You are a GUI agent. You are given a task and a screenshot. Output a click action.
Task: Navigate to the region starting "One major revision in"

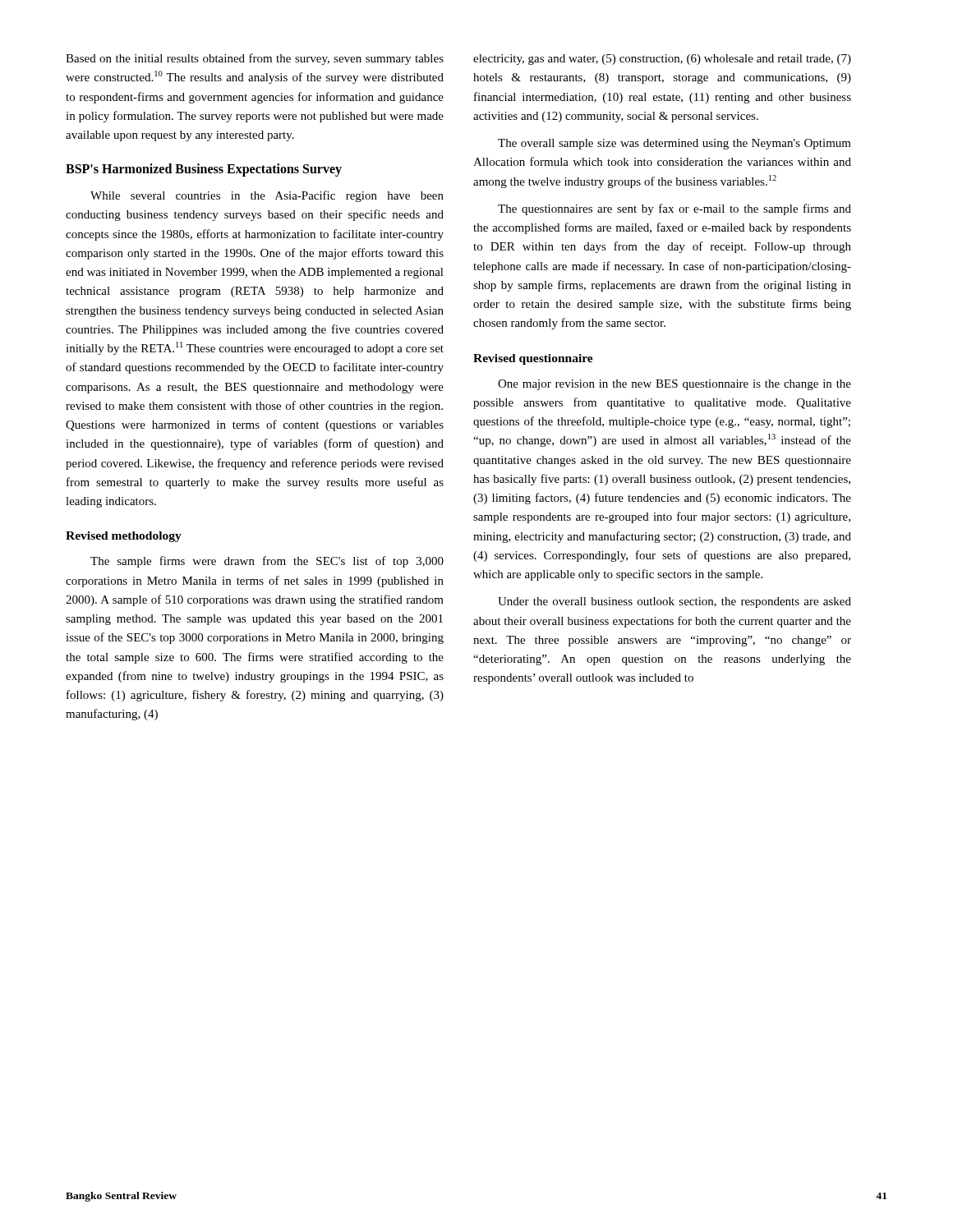pos(662,479)
